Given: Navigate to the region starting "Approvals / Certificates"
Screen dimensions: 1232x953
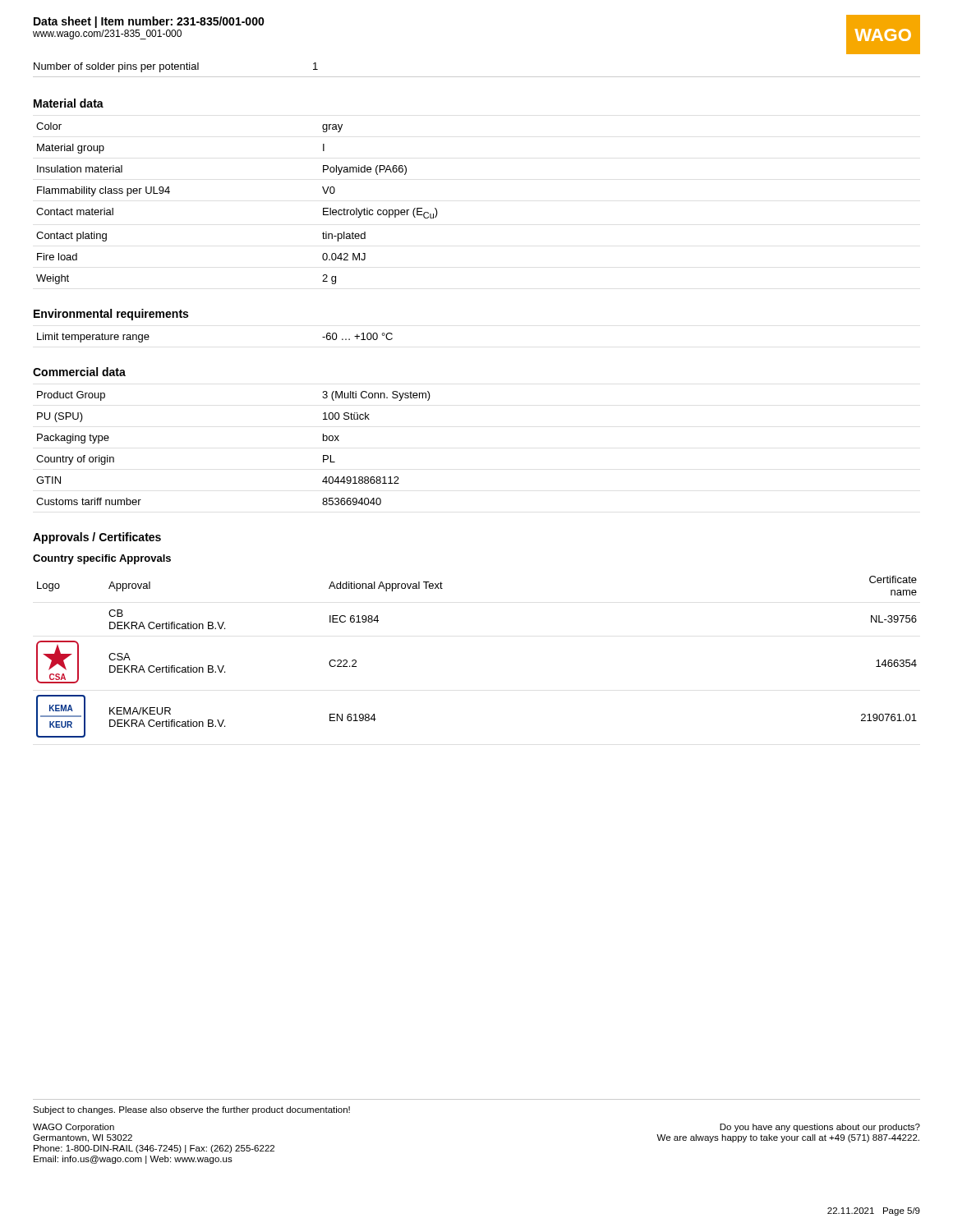Looking at the screenshot, I should tap(97, 537).
